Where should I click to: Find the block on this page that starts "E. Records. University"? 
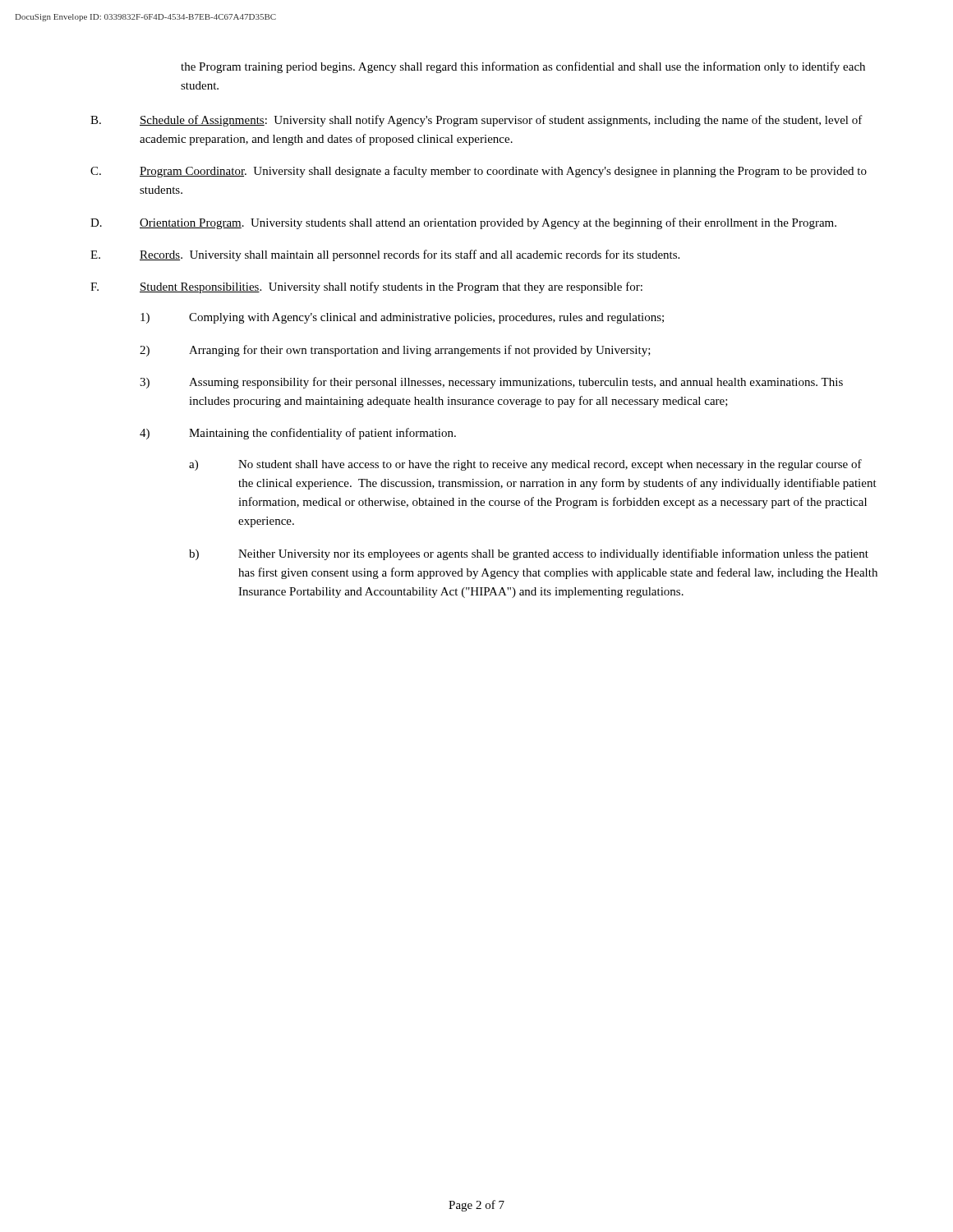pos(485,255)
